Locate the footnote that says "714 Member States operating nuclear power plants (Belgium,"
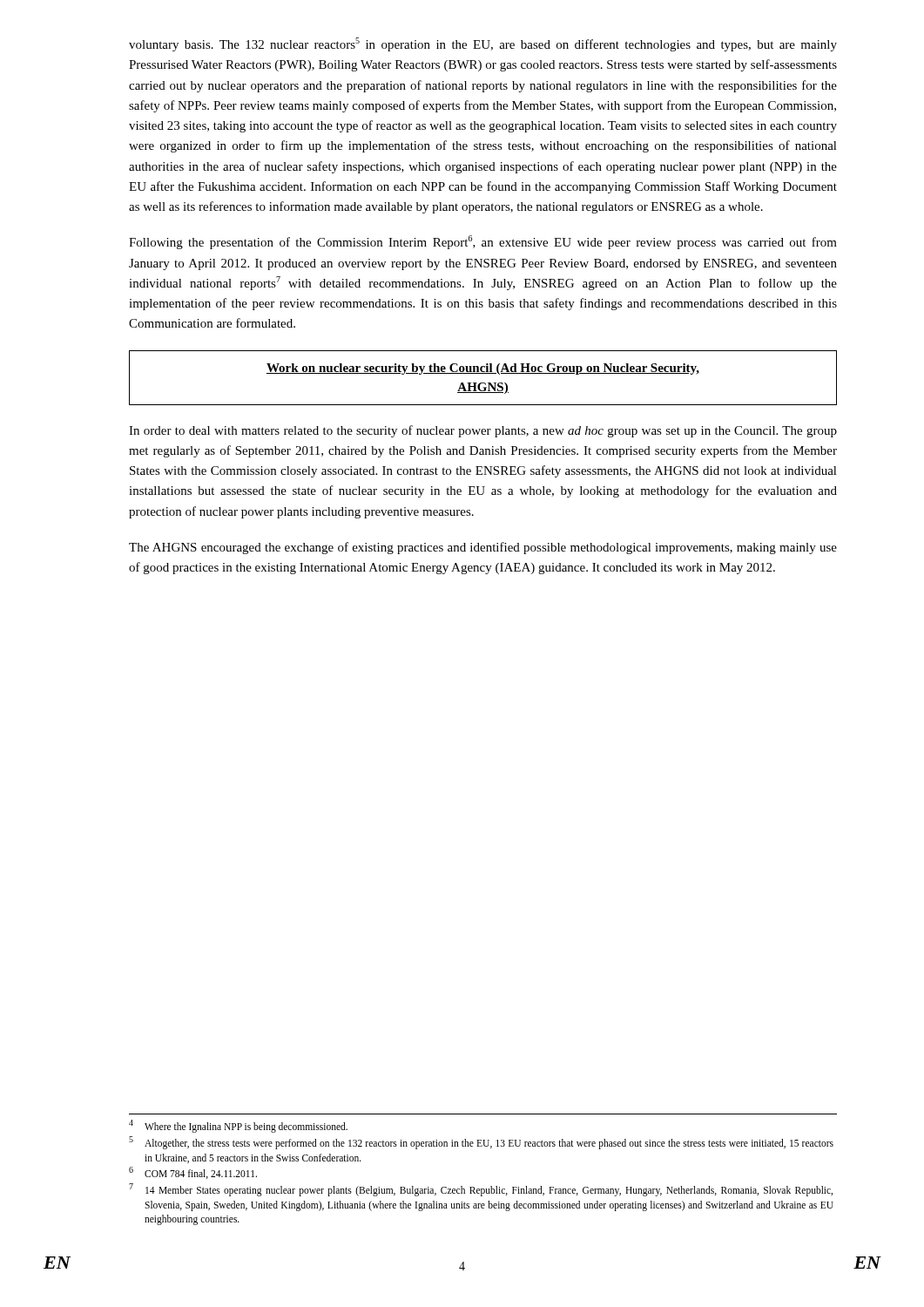 coord(481,1205)
